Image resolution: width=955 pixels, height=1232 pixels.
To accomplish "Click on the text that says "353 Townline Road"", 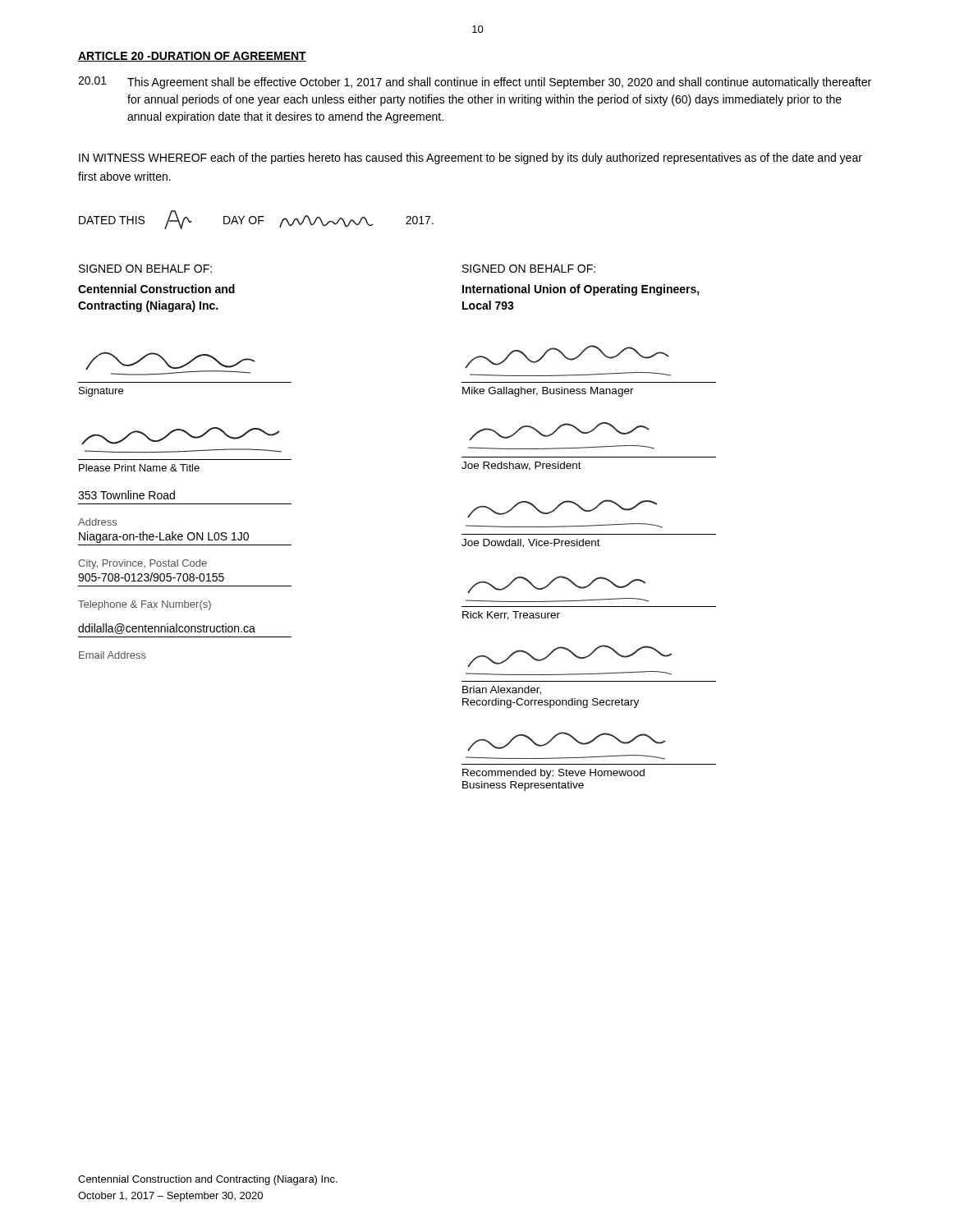I will pyautogui.click(x=127, y=496).
